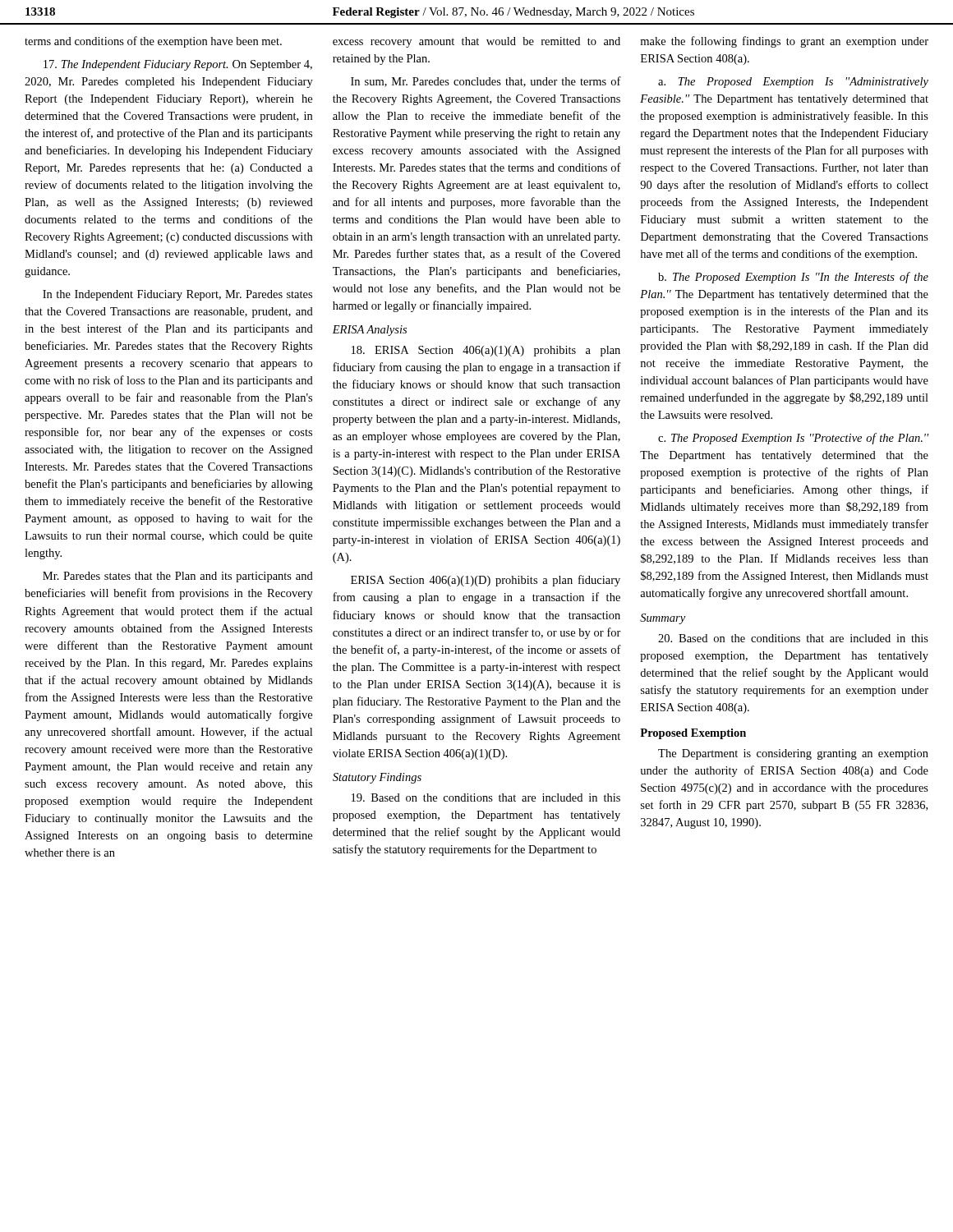The width and height of the screenshot is (953, 1232).
Task: Navigate to the passage starting "make the following"
Action: tap(784, 318)
